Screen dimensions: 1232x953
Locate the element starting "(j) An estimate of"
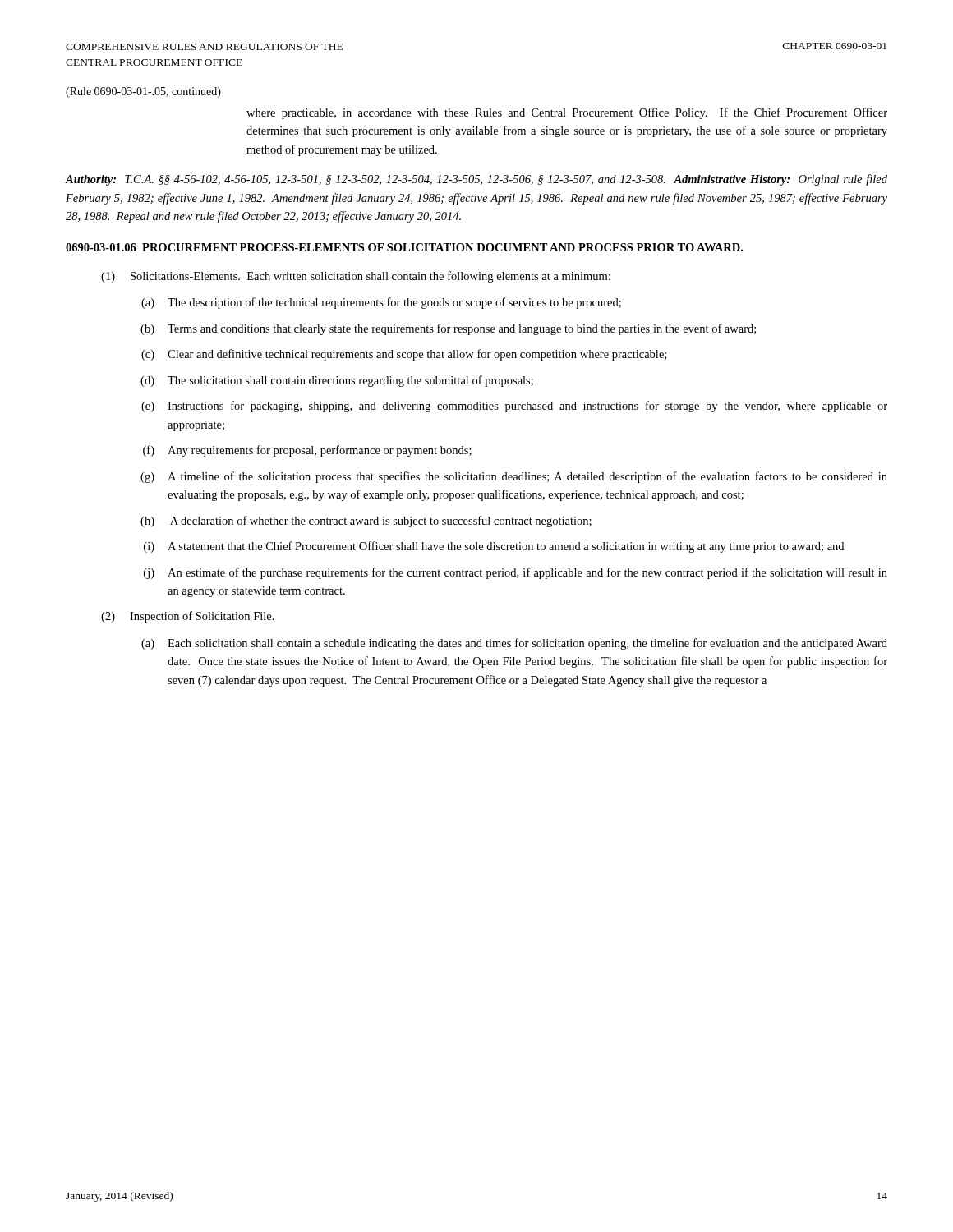coord(501,582)
